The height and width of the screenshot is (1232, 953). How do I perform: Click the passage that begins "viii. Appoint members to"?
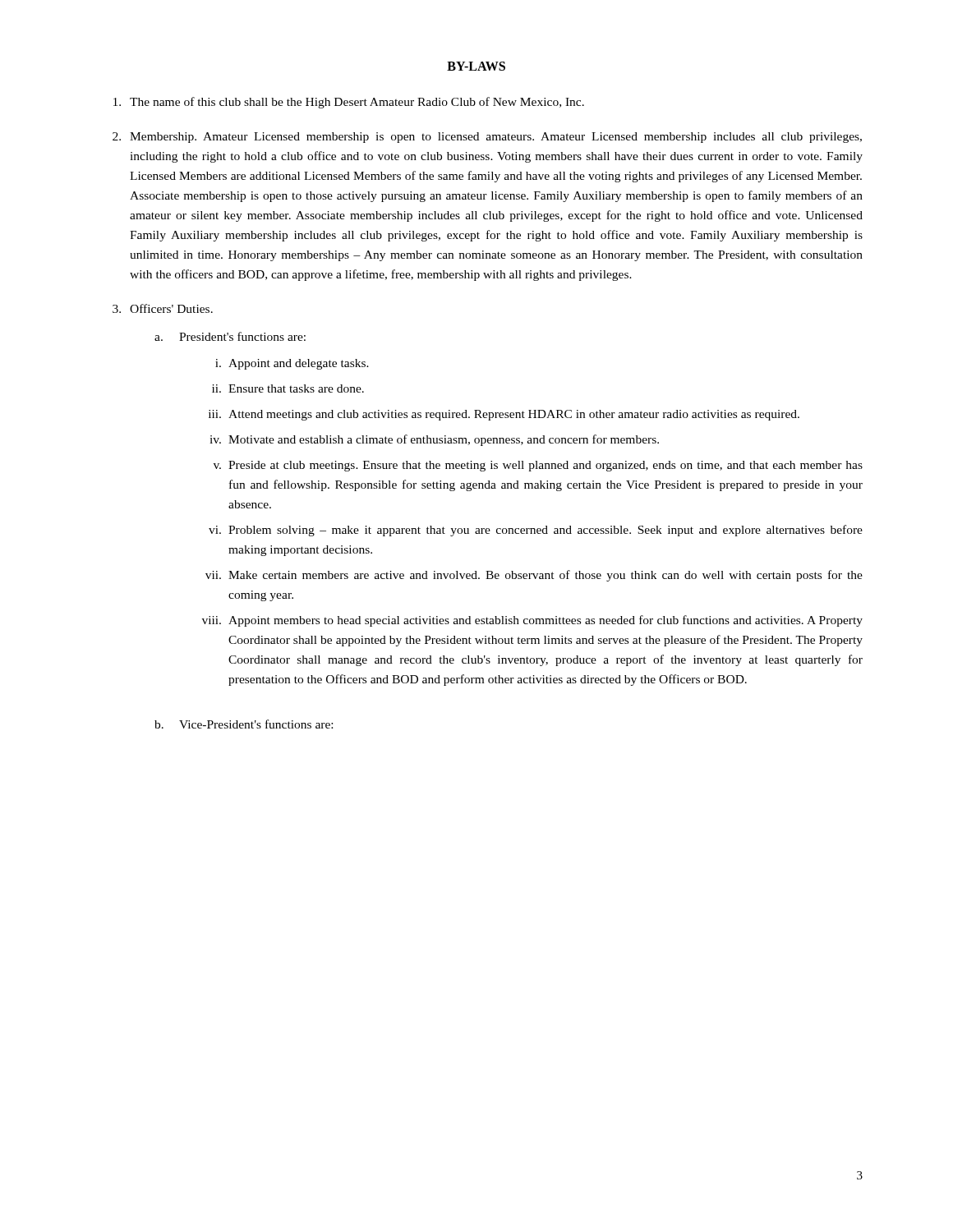point(525,650)
